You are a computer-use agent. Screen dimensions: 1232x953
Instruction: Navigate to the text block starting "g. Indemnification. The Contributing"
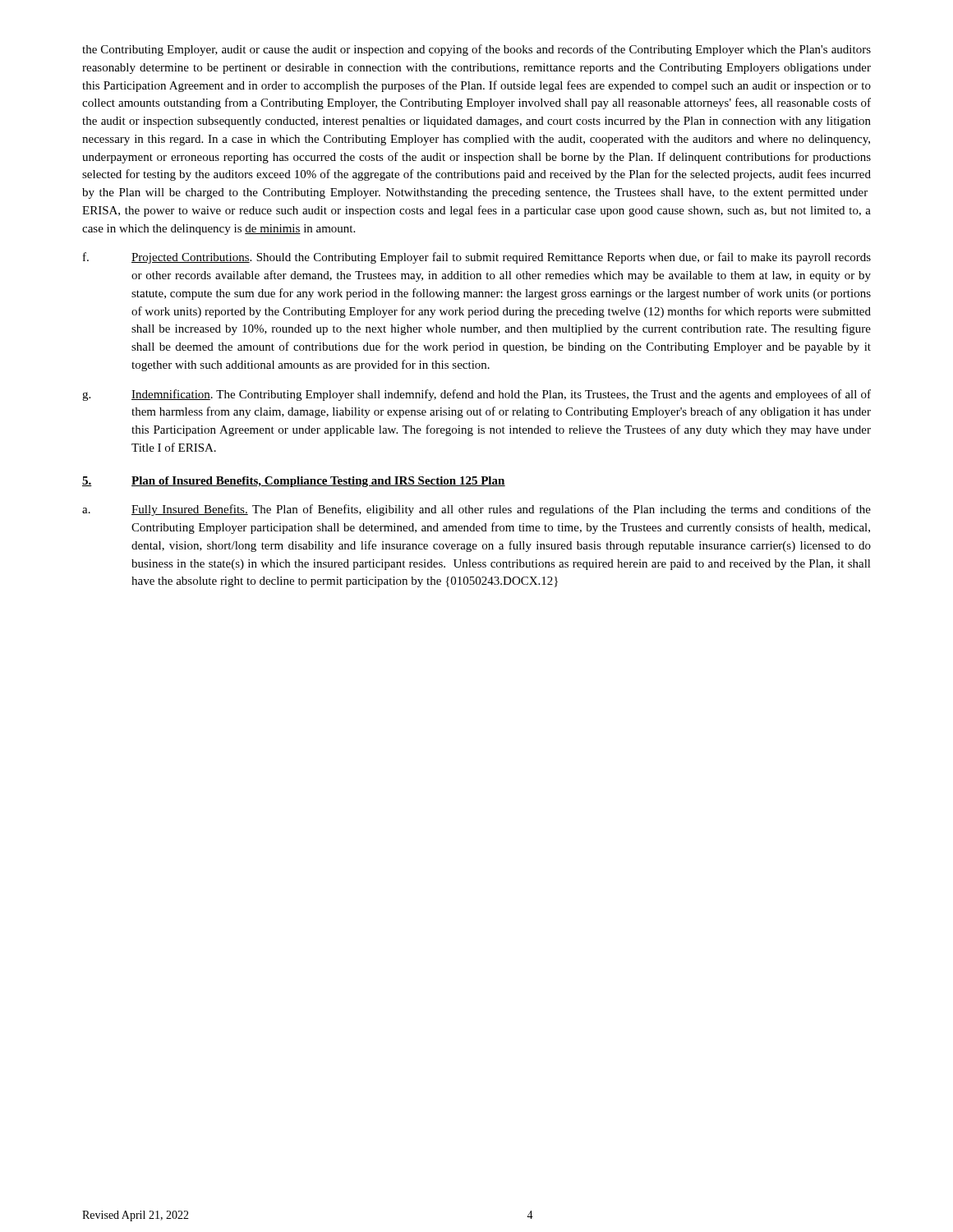476,421
